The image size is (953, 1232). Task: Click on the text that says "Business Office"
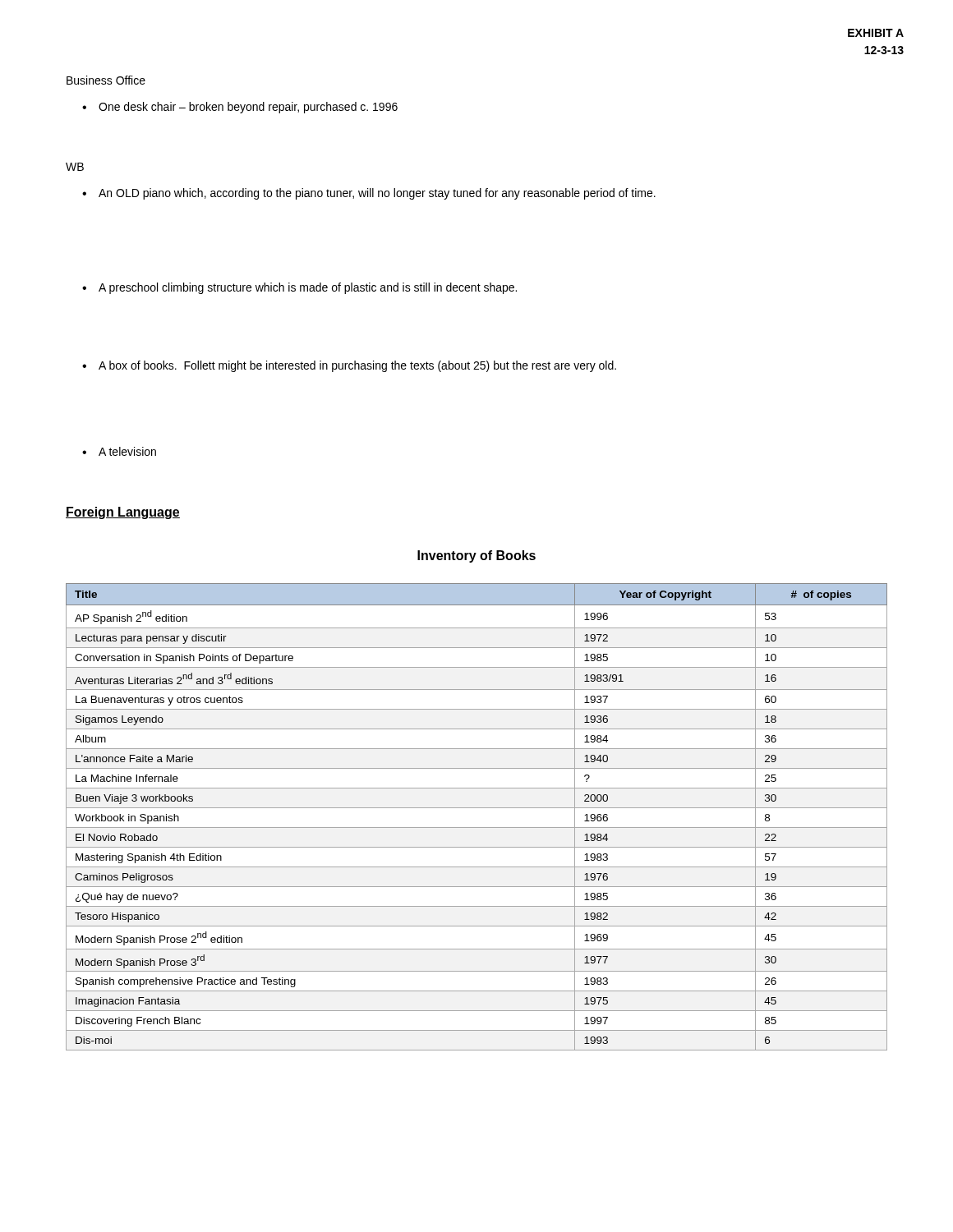(x=106, y=81)
